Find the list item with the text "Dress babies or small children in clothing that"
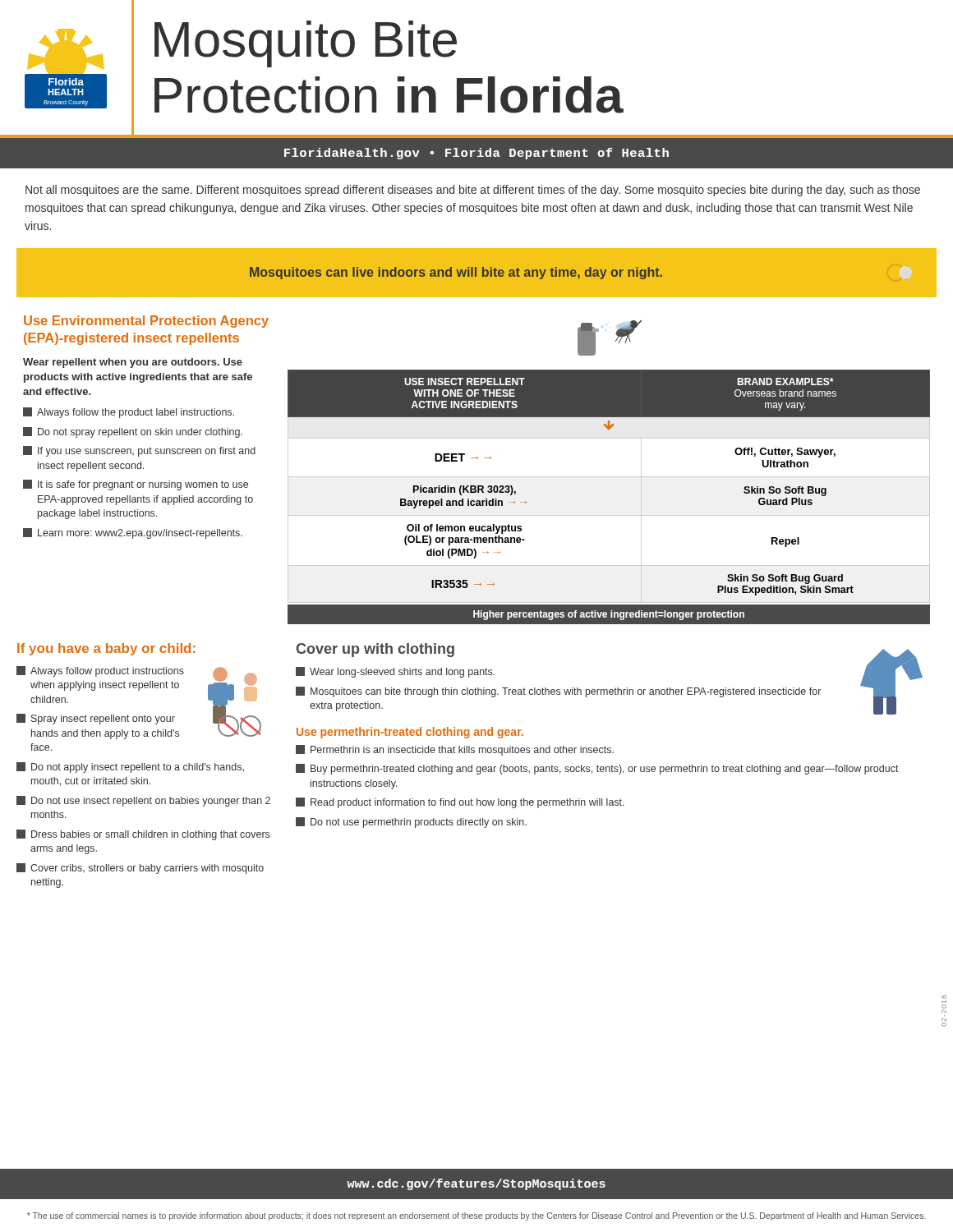Screen dimensions: 1232x953 coord(144,842)
